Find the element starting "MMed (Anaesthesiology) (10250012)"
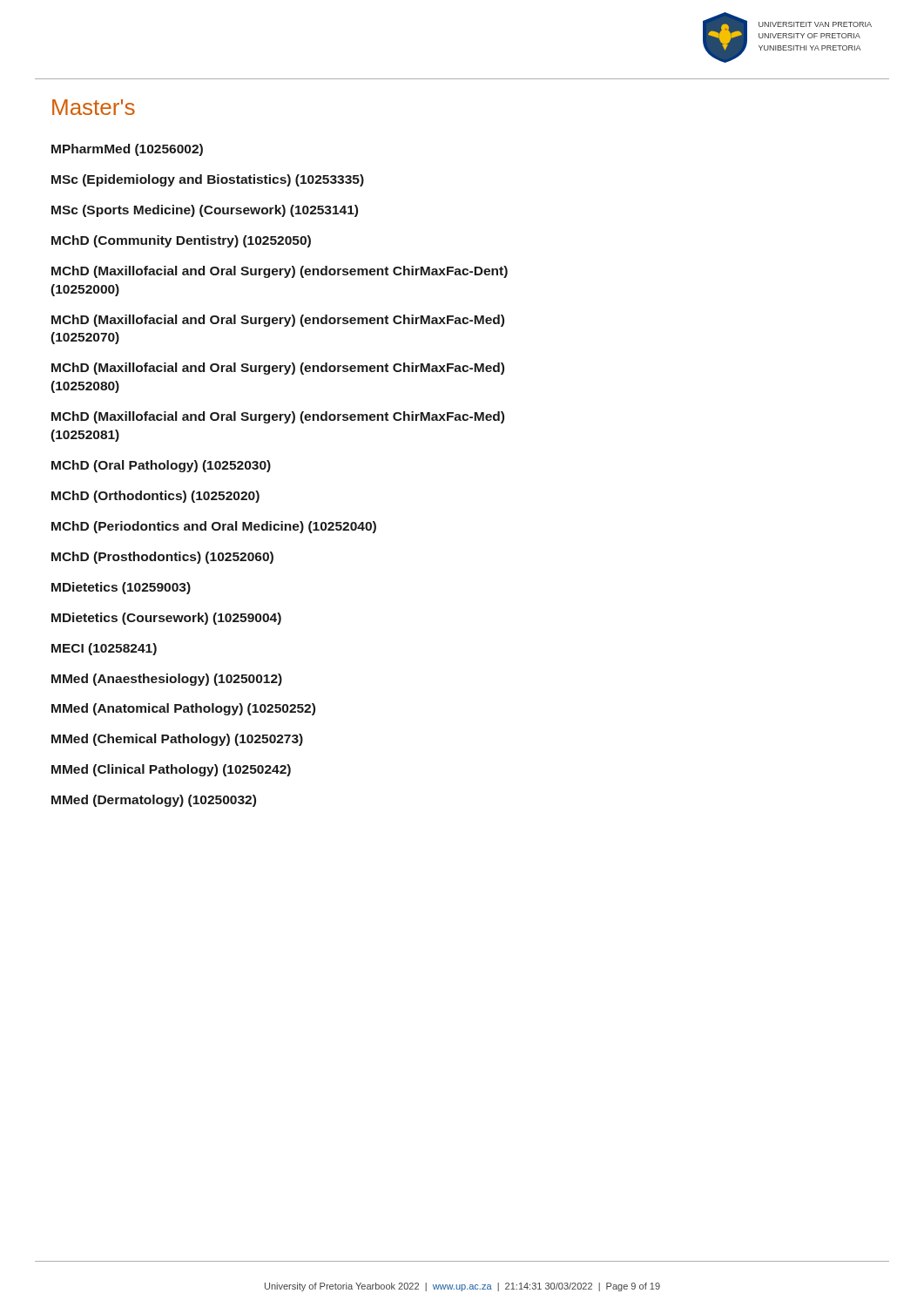924x1307 pixels. pyautogui.click(x=166, y=678)
